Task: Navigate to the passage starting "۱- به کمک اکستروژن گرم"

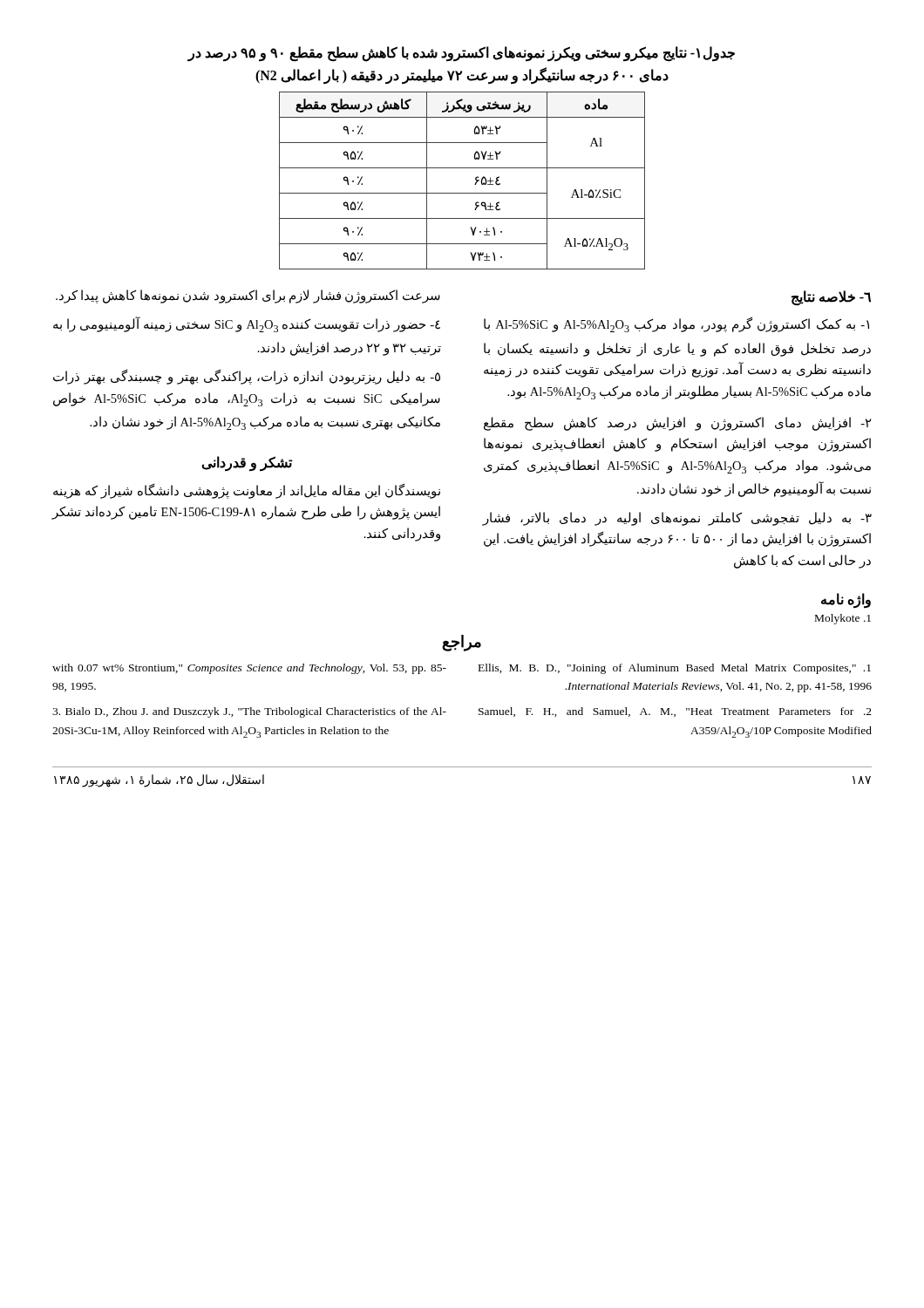Action: 677,360
